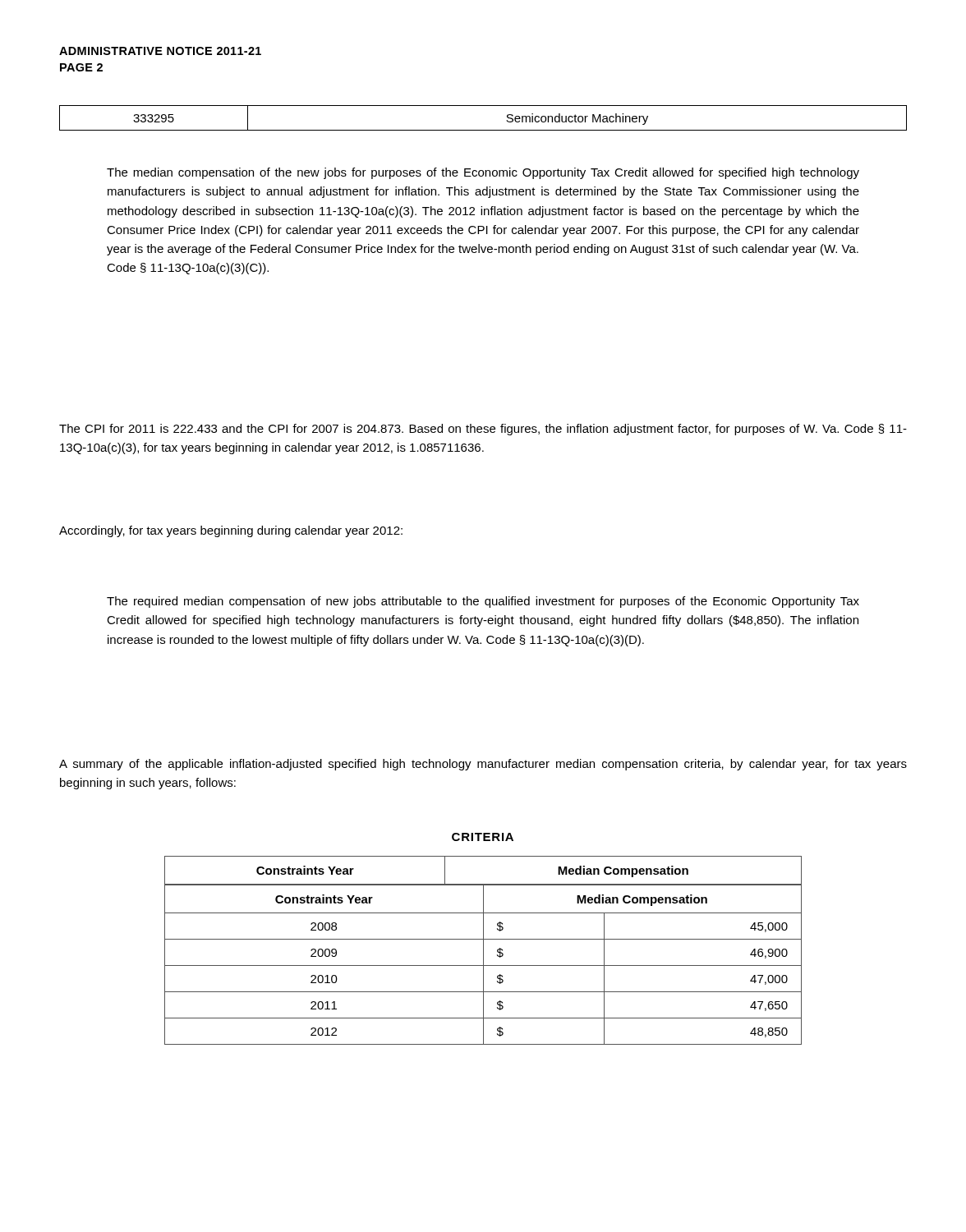Screen dimensions: 1232x966
Task: Find the text block containing "The CPI for 2011 is 222.433"
Action: [x=483, y=438]
